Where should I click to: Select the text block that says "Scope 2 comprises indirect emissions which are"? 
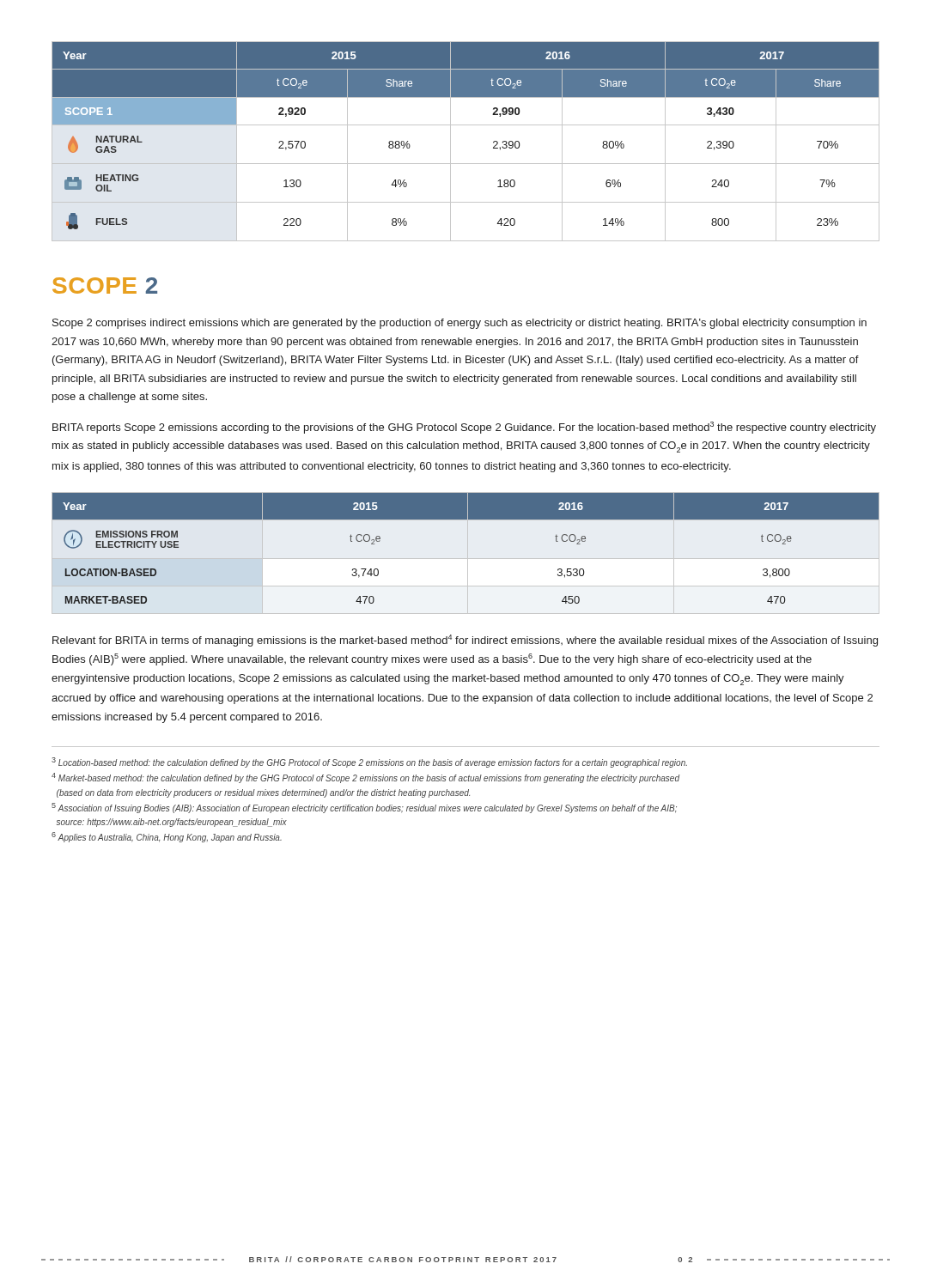pos(459,360)
